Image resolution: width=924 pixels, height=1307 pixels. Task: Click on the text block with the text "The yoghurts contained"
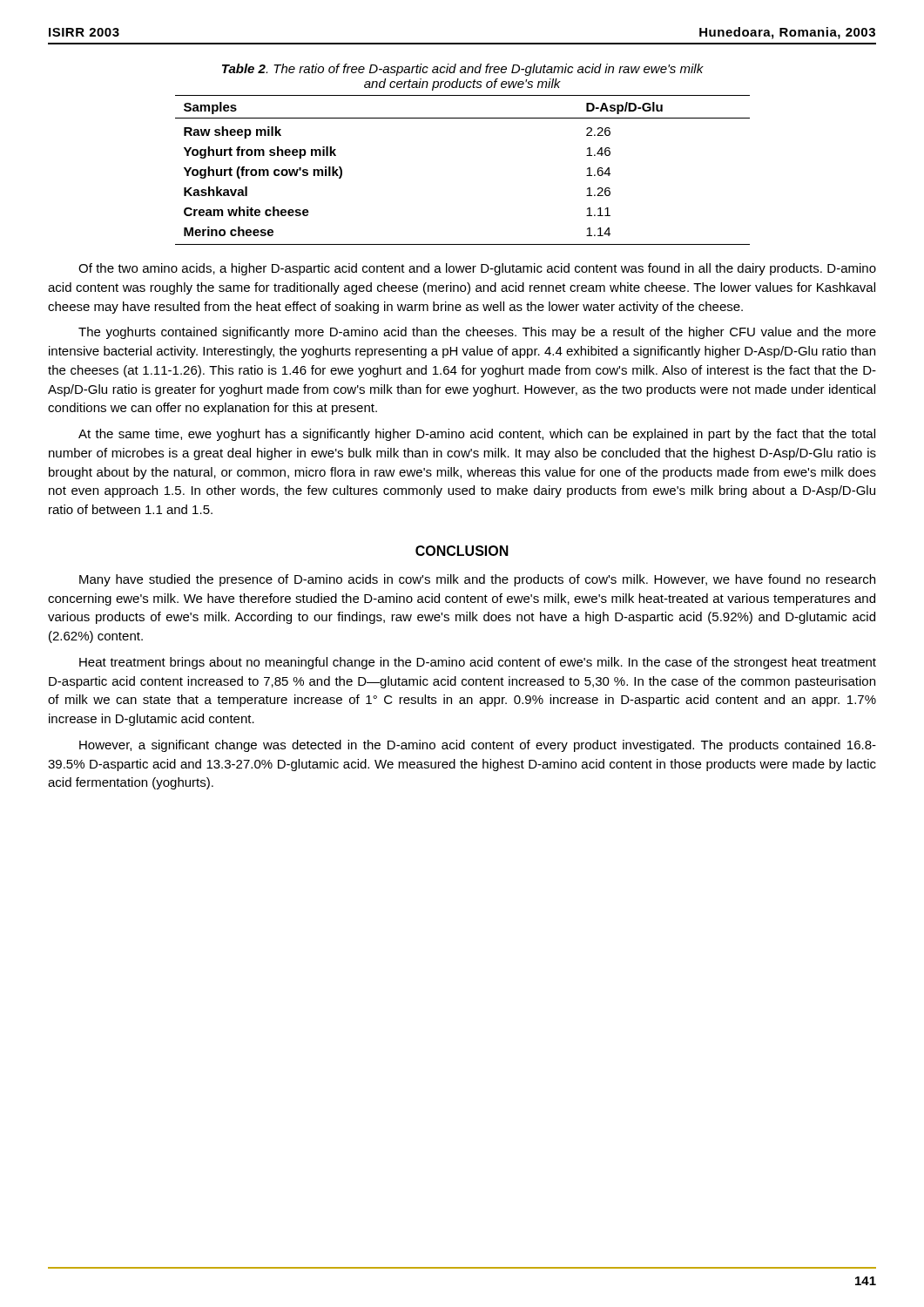coord(462,370)
